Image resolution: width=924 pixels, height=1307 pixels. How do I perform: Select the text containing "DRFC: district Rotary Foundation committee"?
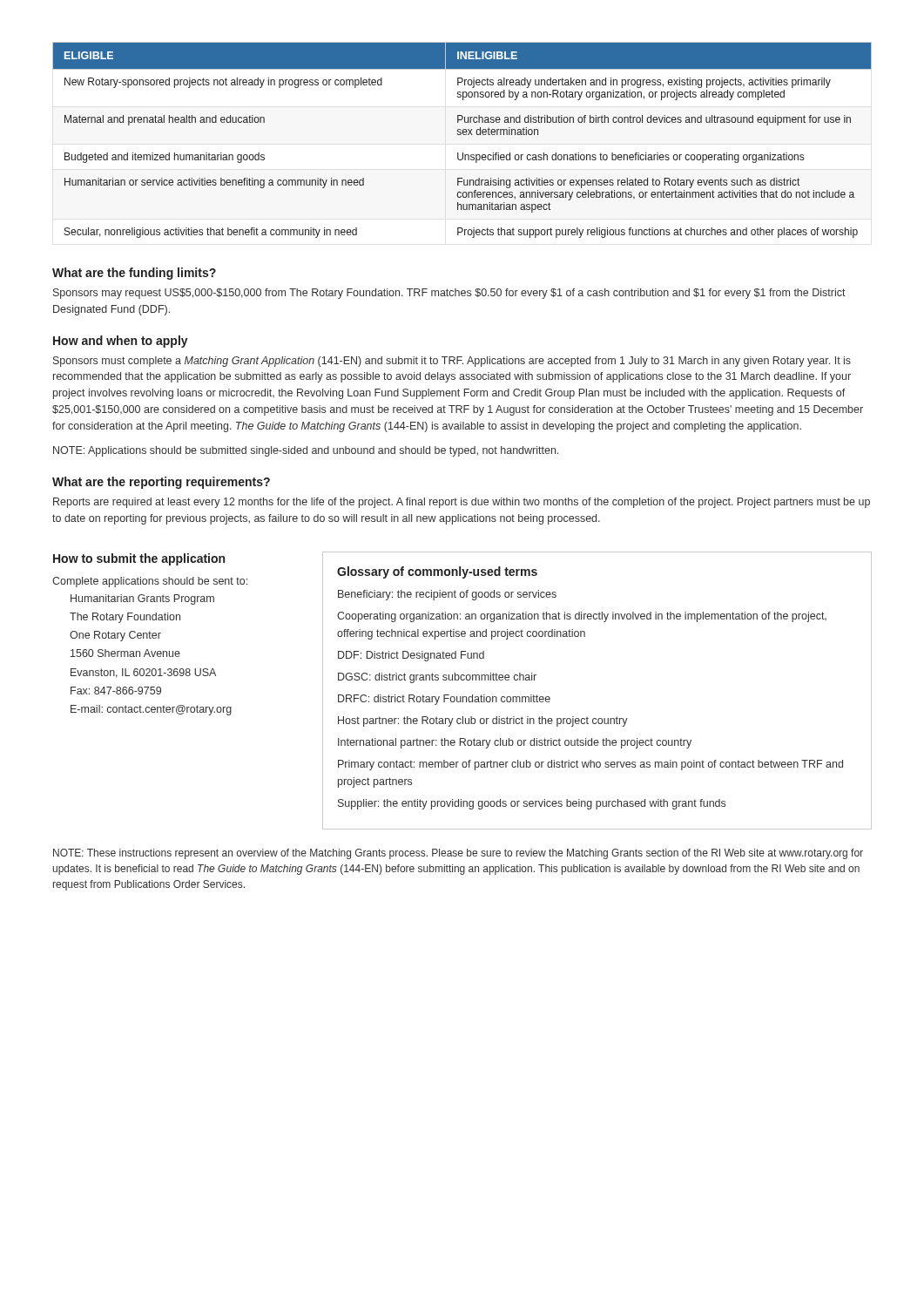point(444,698)
